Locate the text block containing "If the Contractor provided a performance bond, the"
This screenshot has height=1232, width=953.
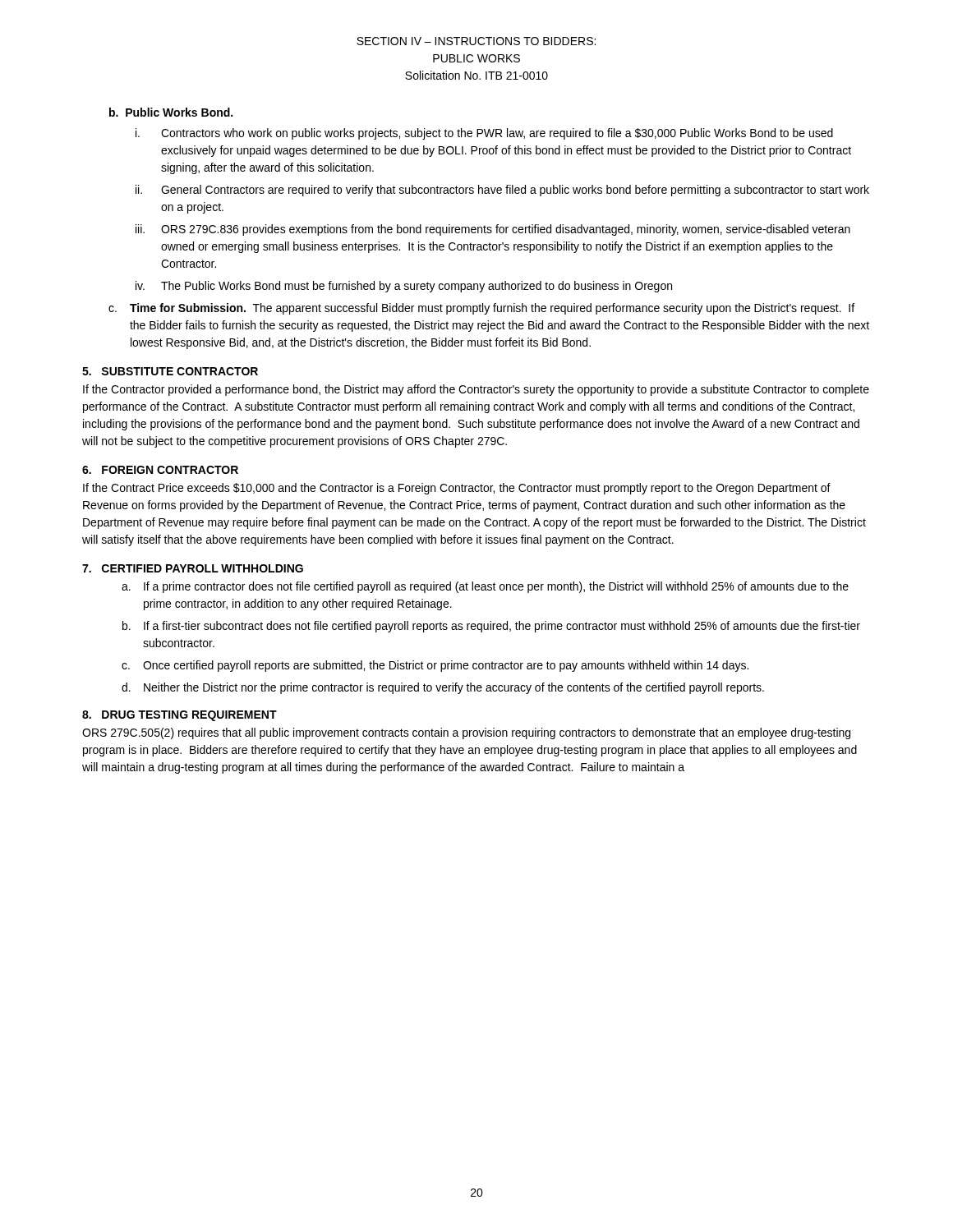(x=476, y=415)
